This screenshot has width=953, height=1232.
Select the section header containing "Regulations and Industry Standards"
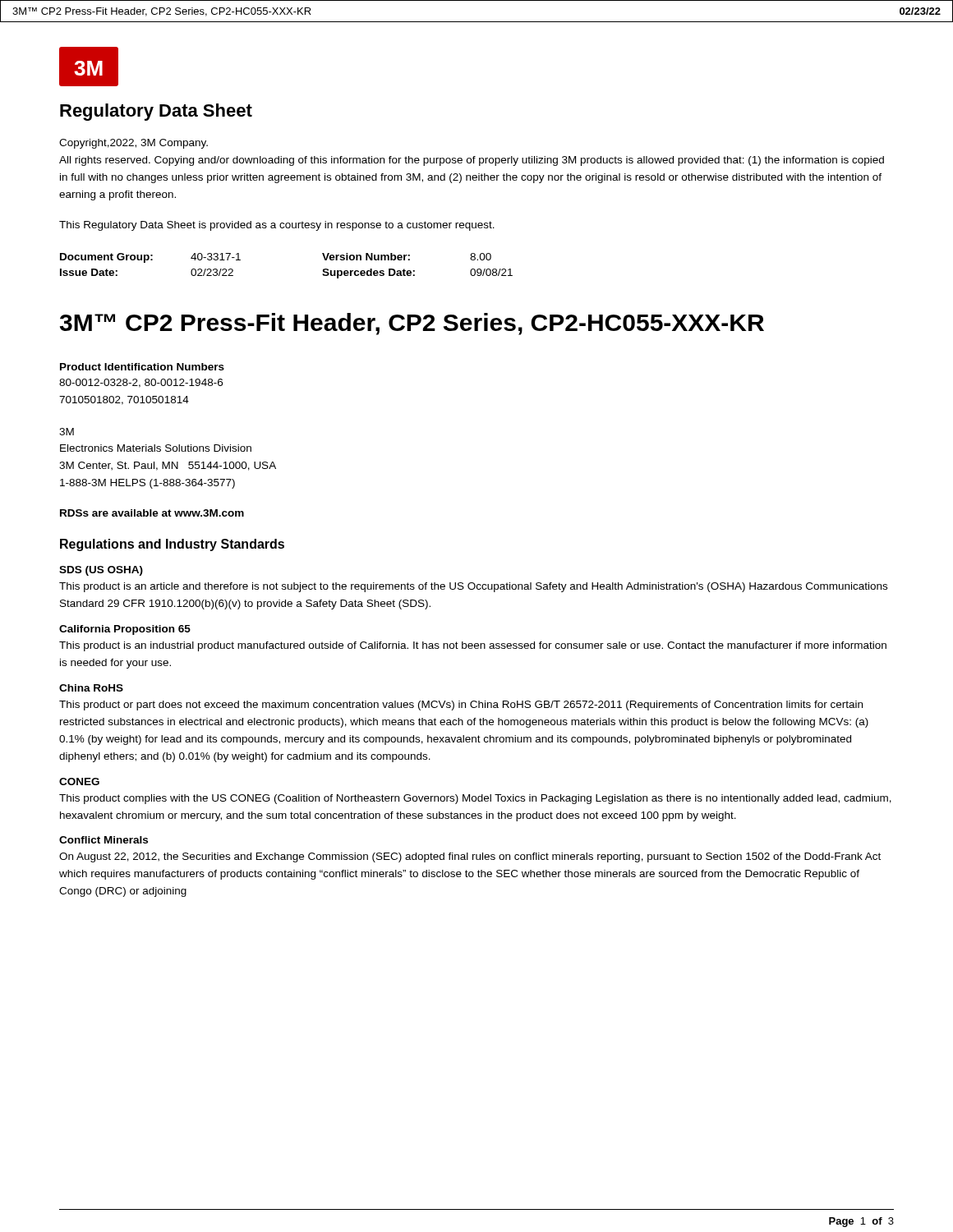tap(172, 544)
